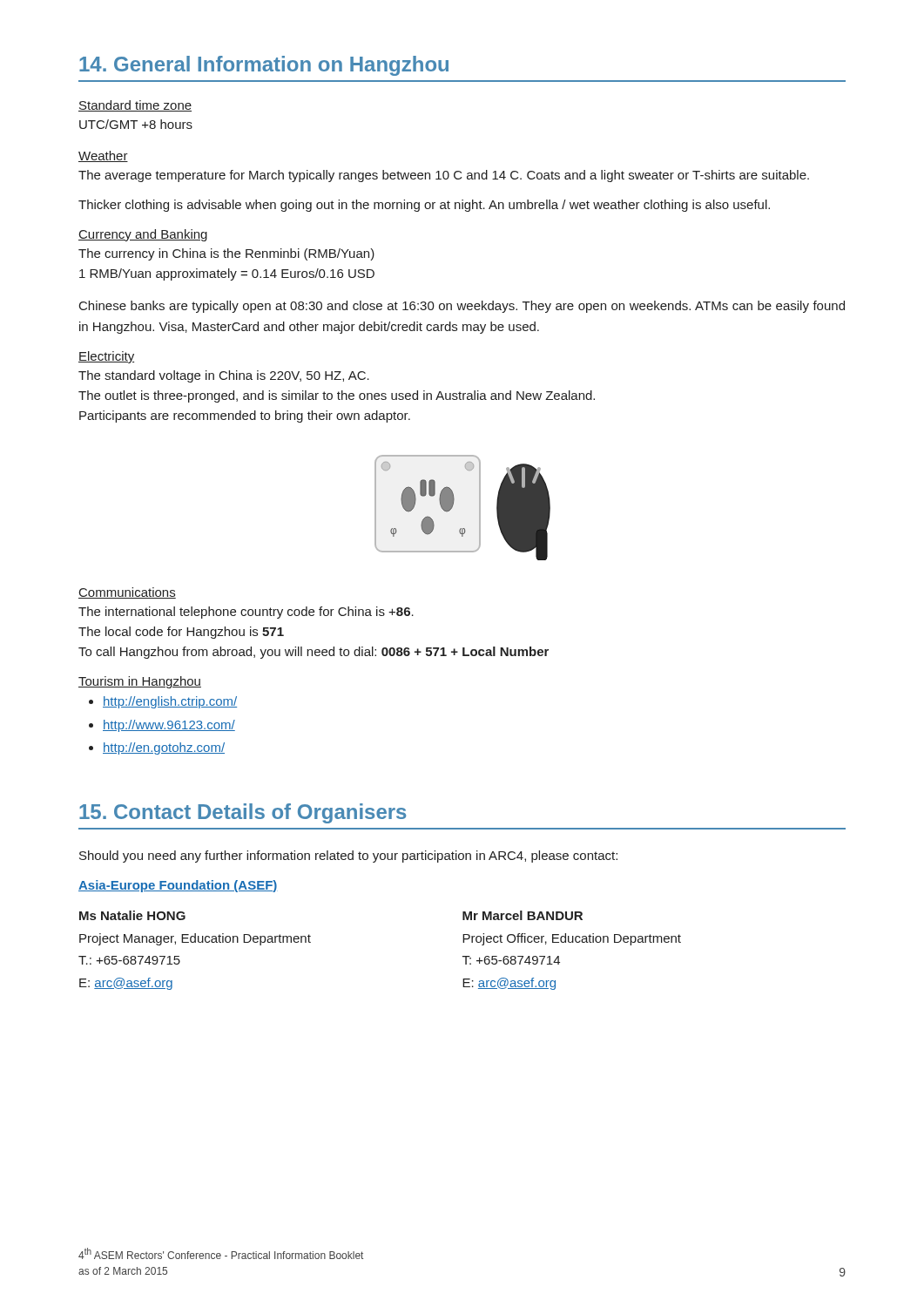Locate the block starting "The currency in China is the Renminbi"

click(x=226, y=254)
